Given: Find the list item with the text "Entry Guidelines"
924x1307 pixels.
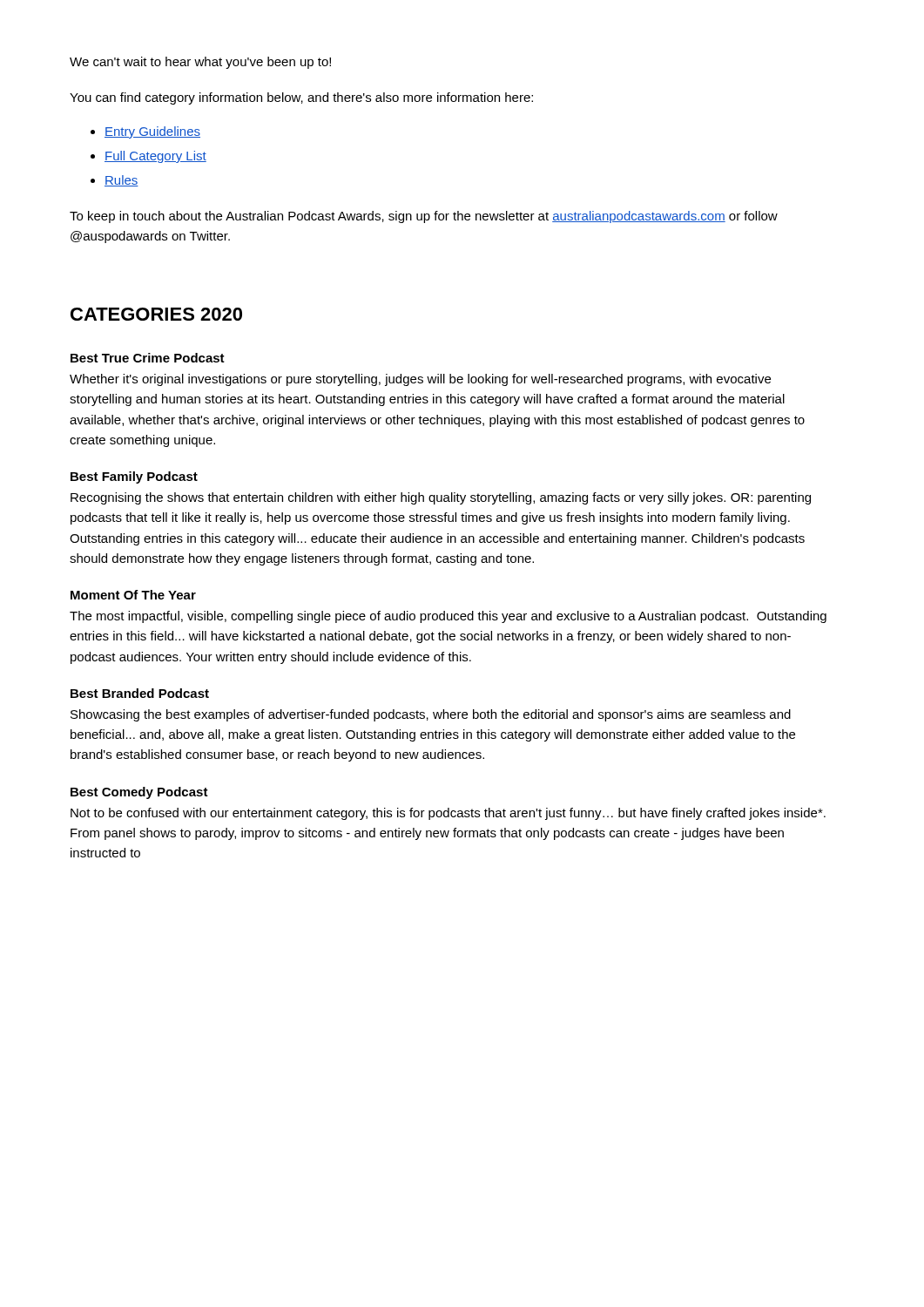Looking at the screenshot, I should [x=152, y=131].
